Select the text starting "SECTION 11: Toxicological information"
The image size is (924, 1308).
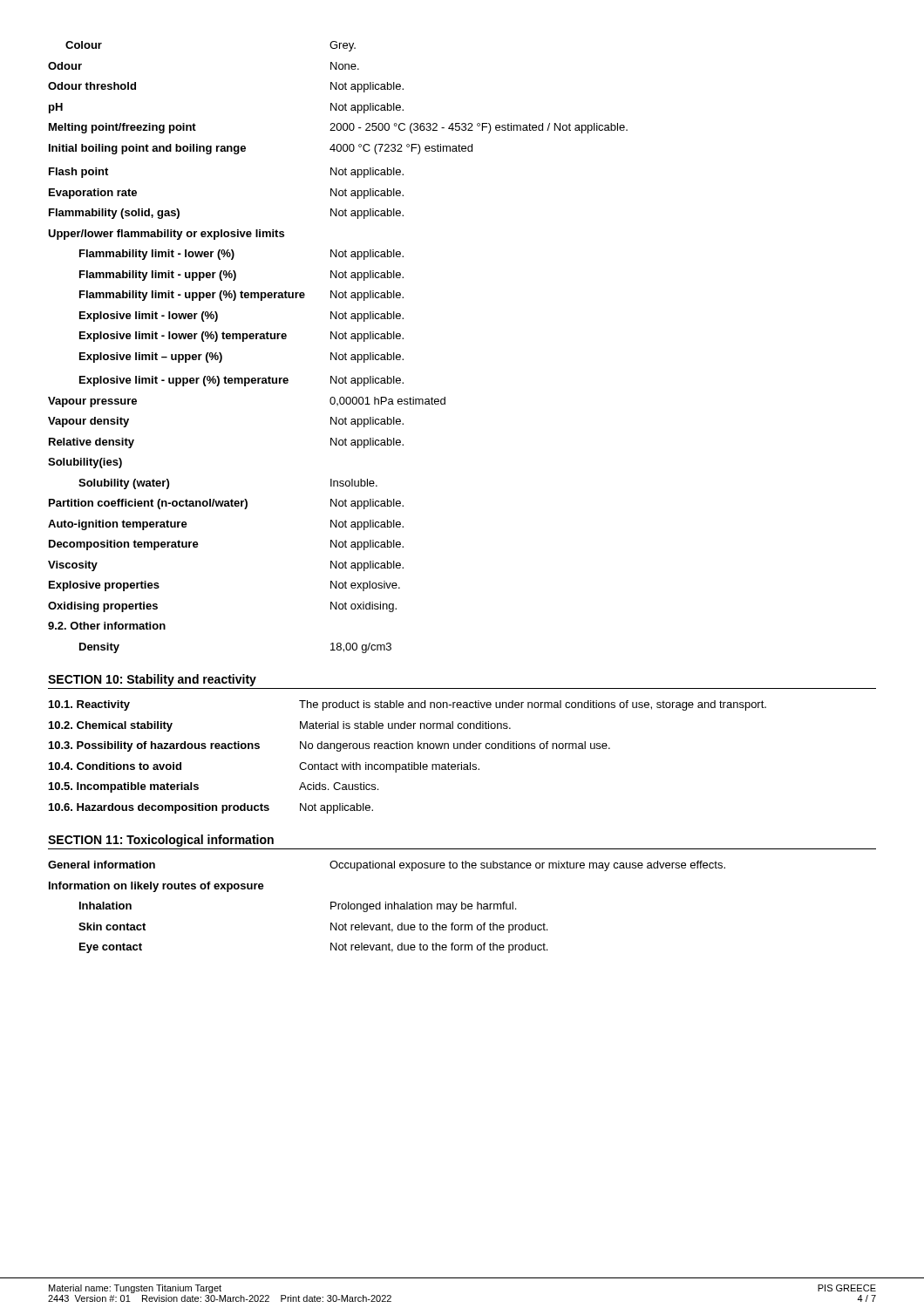pyautogui.click(x=161, y=840)
